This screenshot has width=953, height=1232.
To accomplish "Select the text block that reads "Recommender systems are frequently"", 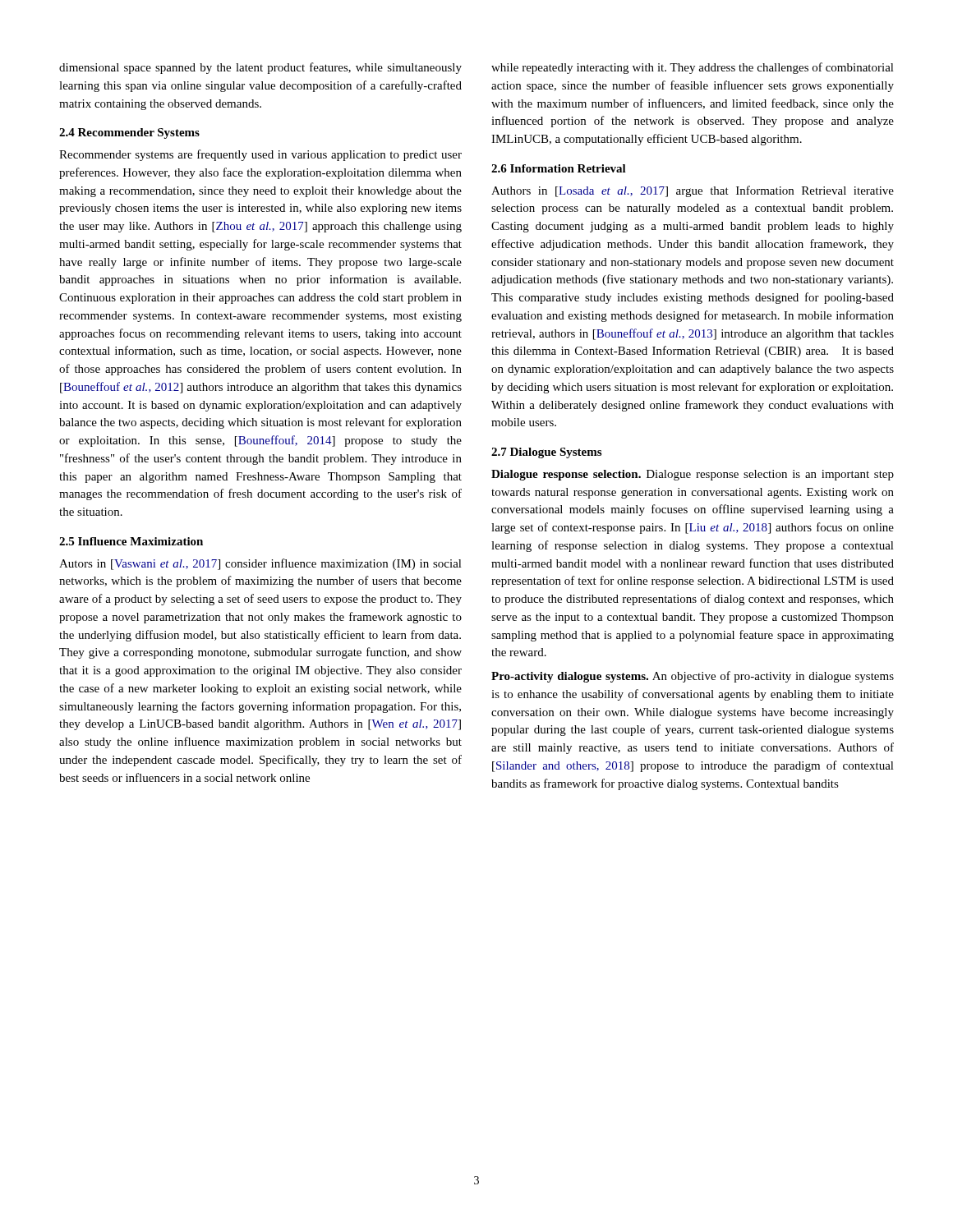I will pyautogui.click(x=260, y=334).
